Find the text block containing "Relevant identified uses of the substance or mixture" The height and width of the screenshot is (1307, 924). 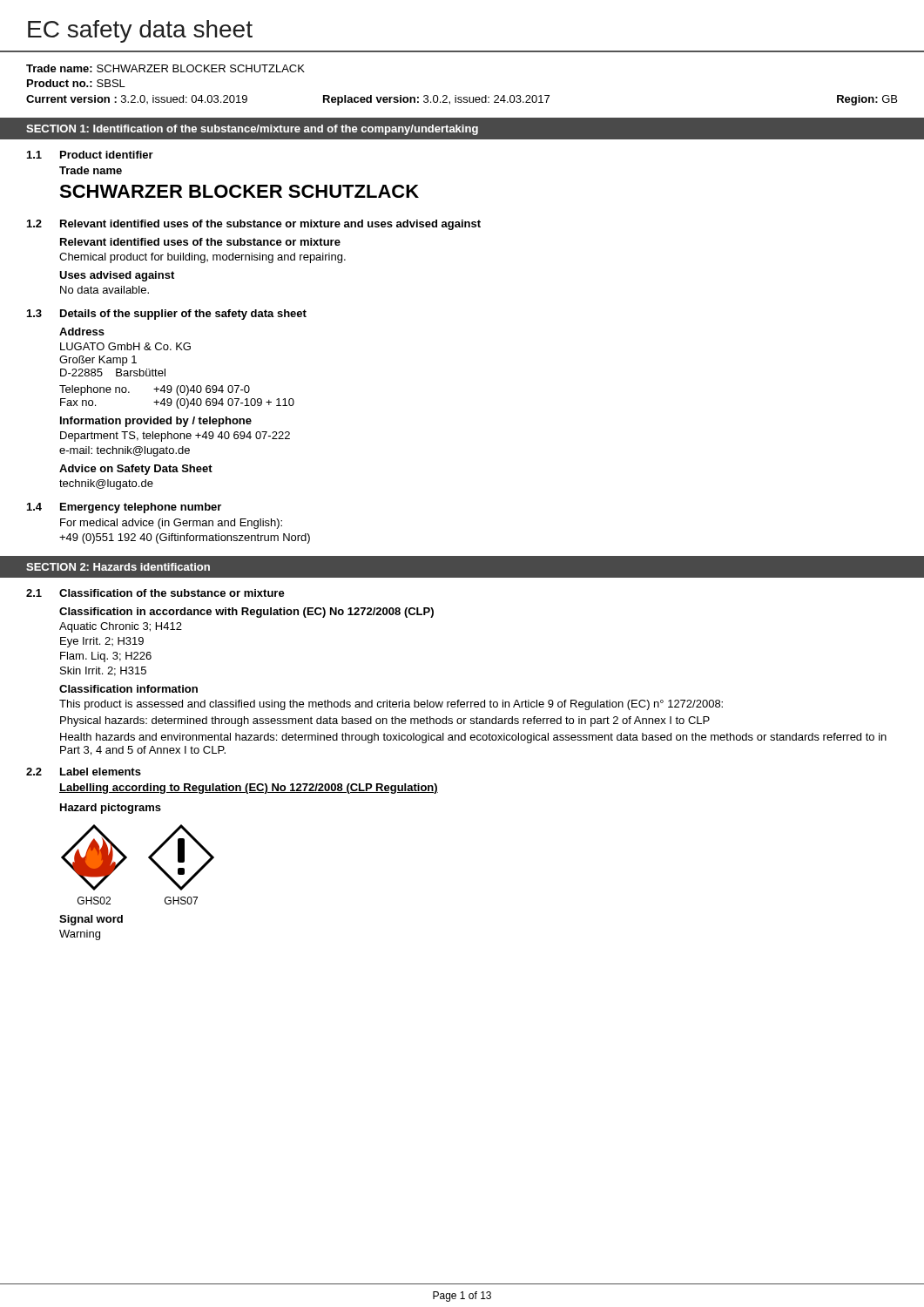tap(200, 242)
